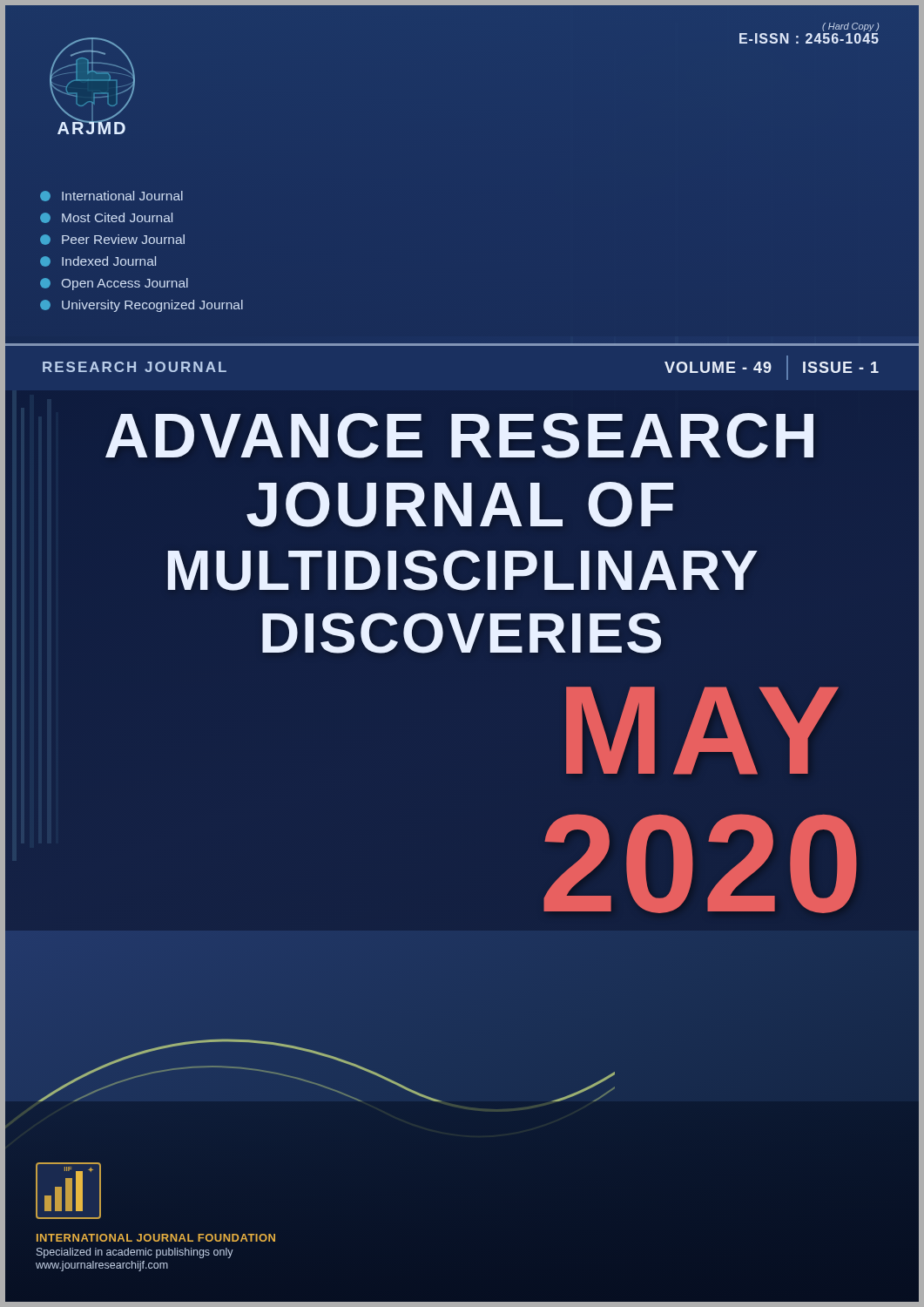Click on the text block that reads "INTERNATIONAL JOURNAL FOUNDATION Specialized"

click(x=156, y=1251)
